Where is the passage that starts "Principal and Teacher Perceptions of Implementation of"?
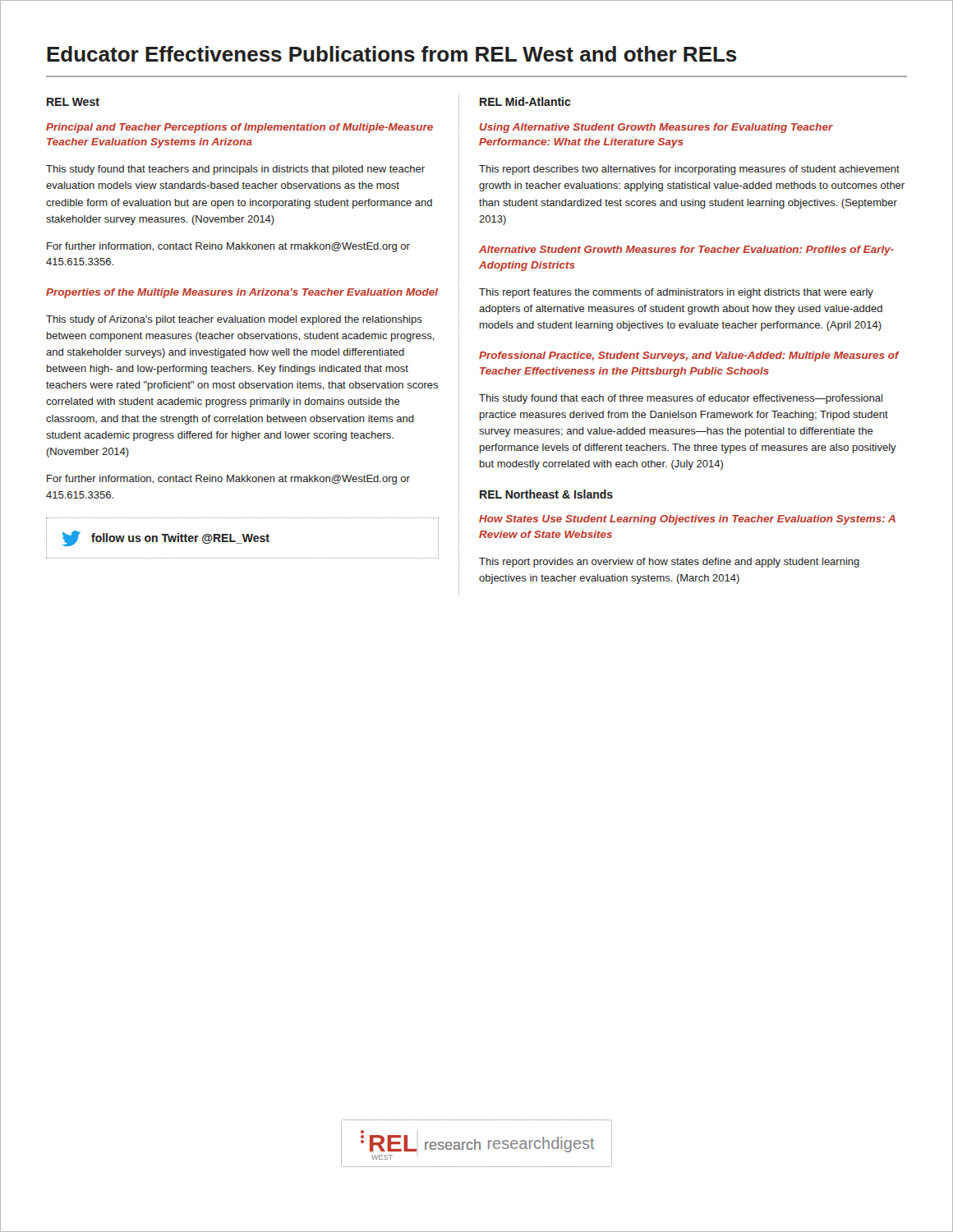This screenshot has height=1232, width=953. (x=242, y=135)
